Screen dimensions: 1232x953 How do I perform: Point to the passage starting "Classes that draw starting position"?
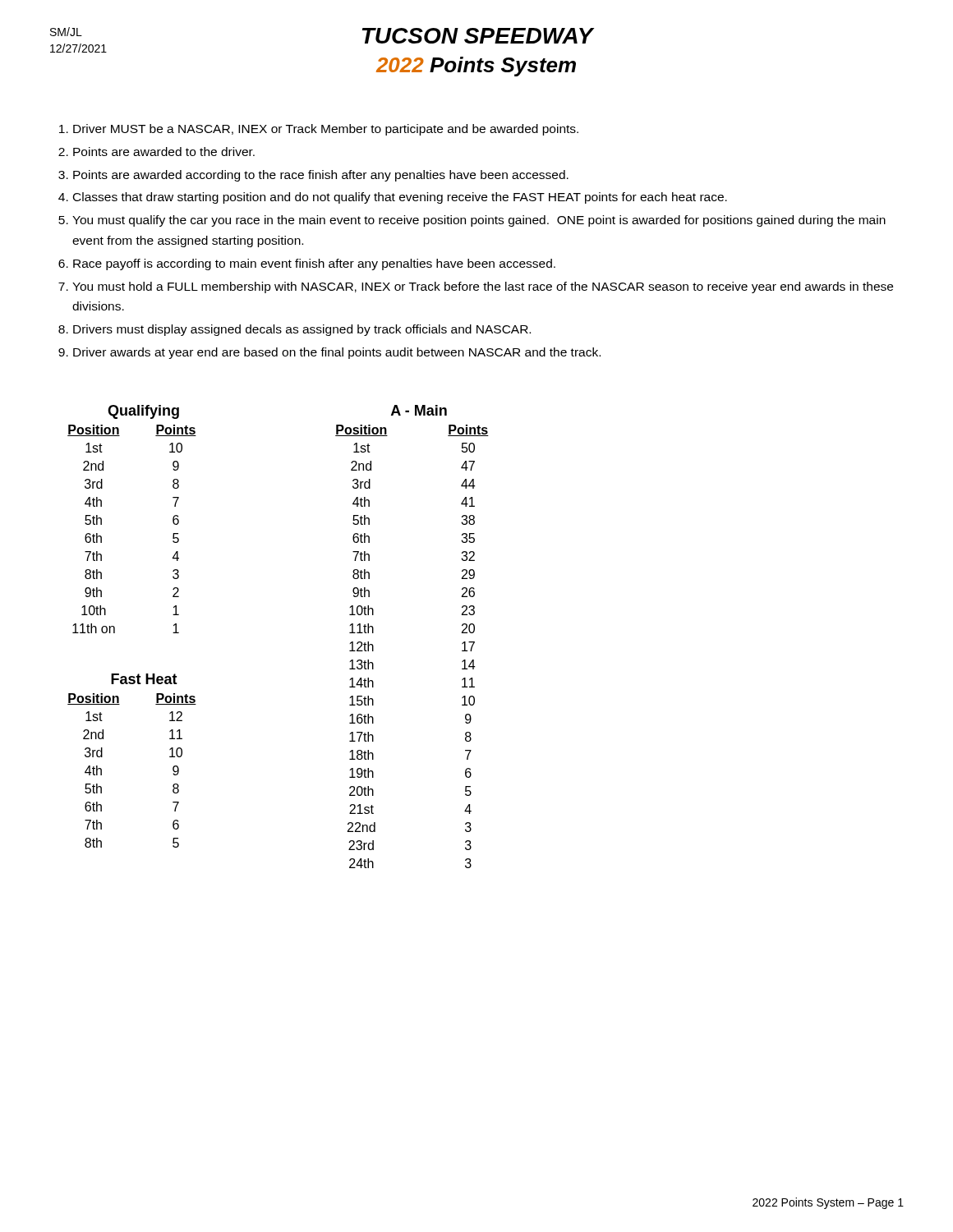400,197
